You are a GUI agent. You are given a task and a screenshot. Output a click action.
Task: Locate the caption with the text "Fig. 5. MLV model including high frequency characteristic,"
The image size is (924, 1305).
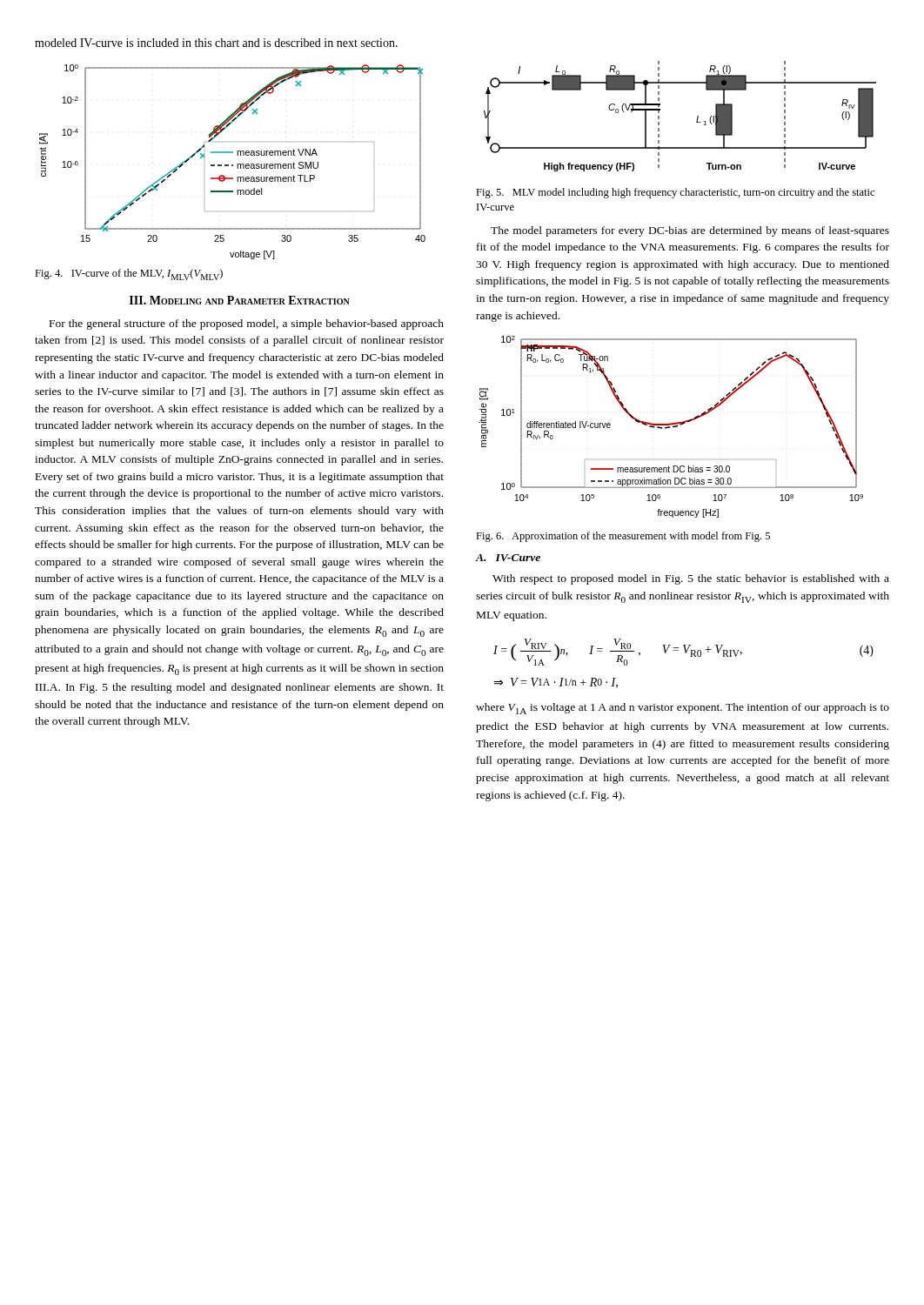click(675, 200)
